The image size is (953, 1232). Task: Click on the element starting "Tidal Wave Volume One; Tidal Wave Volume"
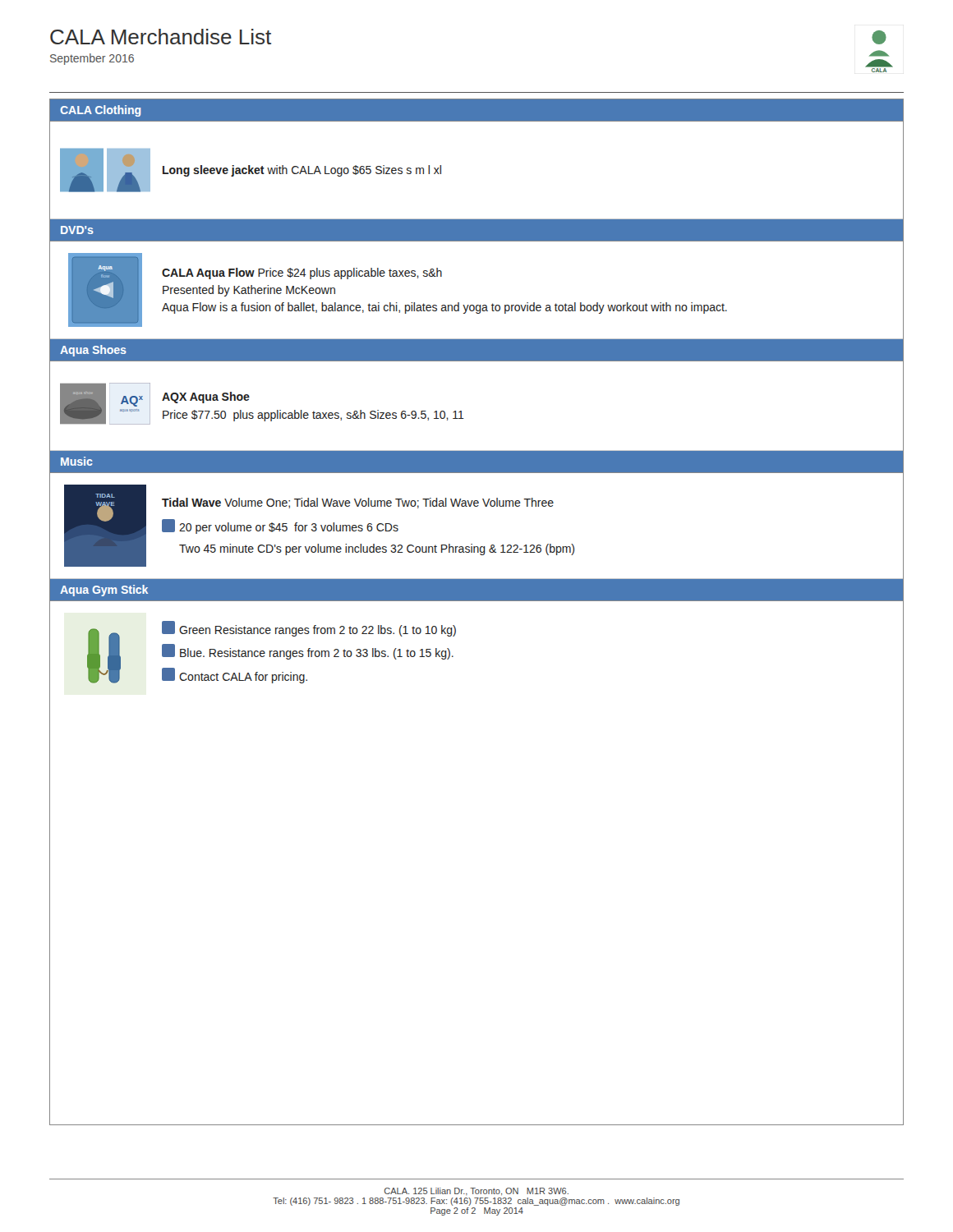pyautogui.click(x=358, y=503)
